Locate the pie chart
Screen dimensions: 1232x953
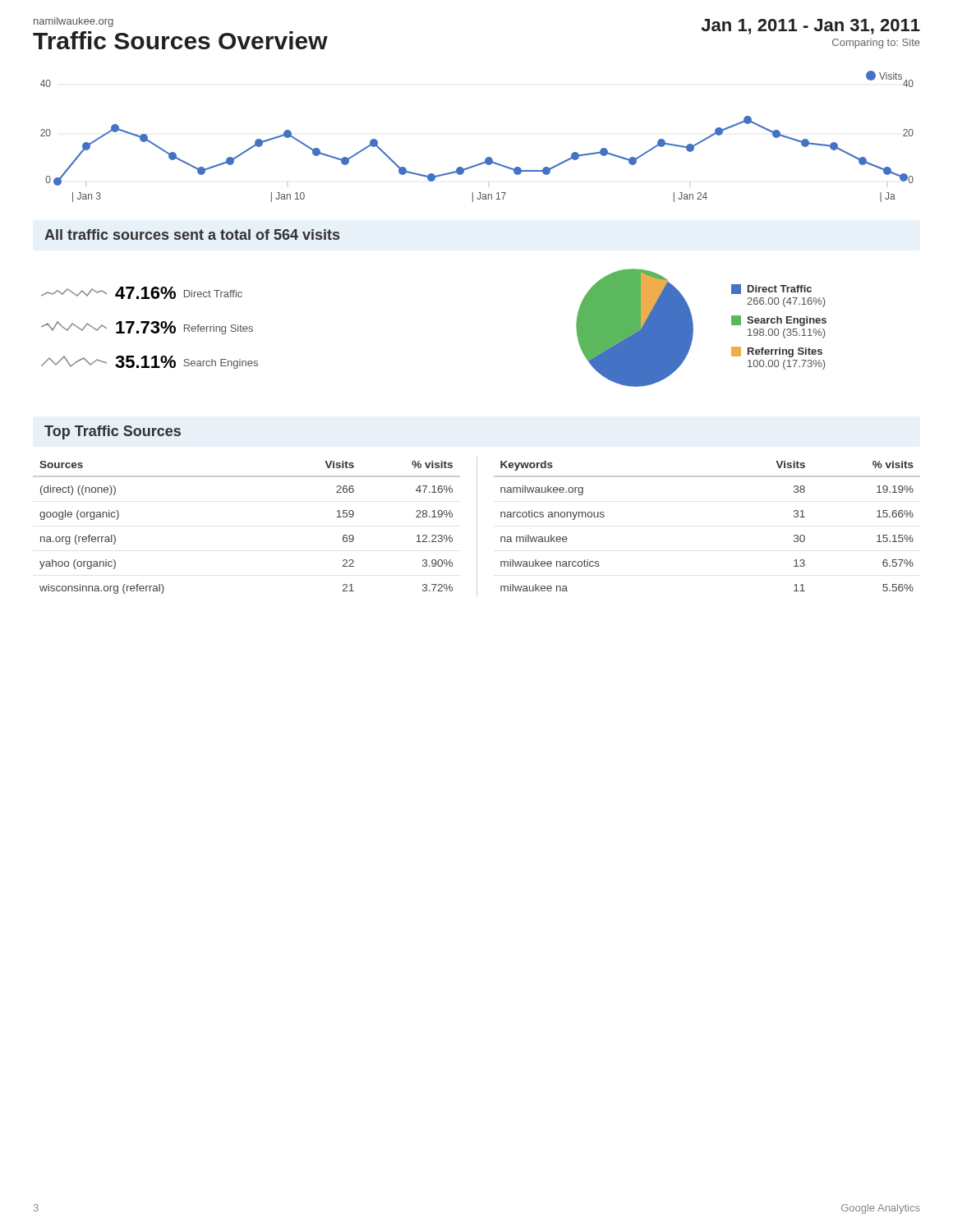coord(641,329)
